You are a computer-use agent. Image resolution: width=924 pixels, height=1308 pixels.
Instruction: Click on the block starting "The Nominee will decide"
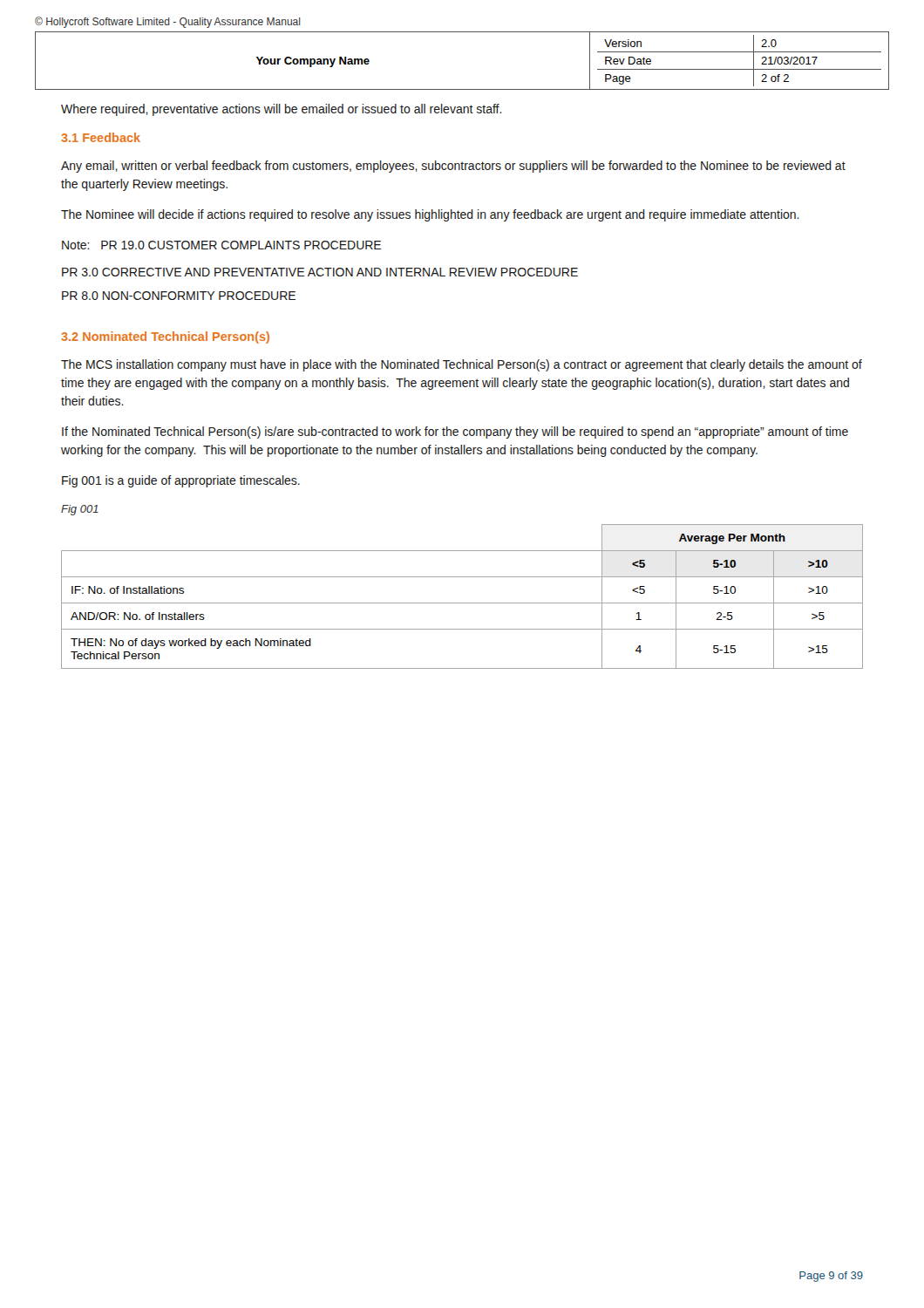click(430, 215)
